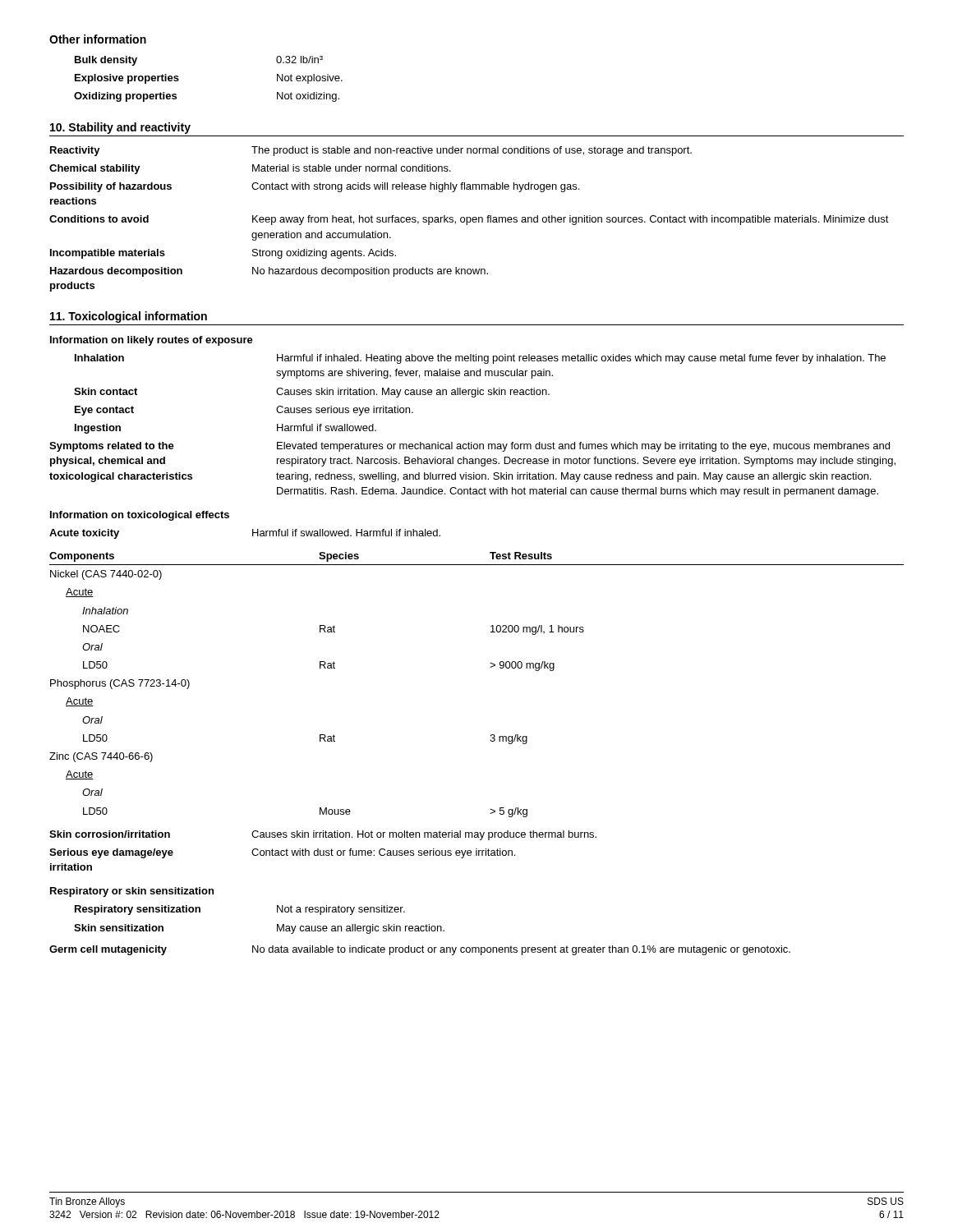Point to "Not explosive."

click(310, 78)
